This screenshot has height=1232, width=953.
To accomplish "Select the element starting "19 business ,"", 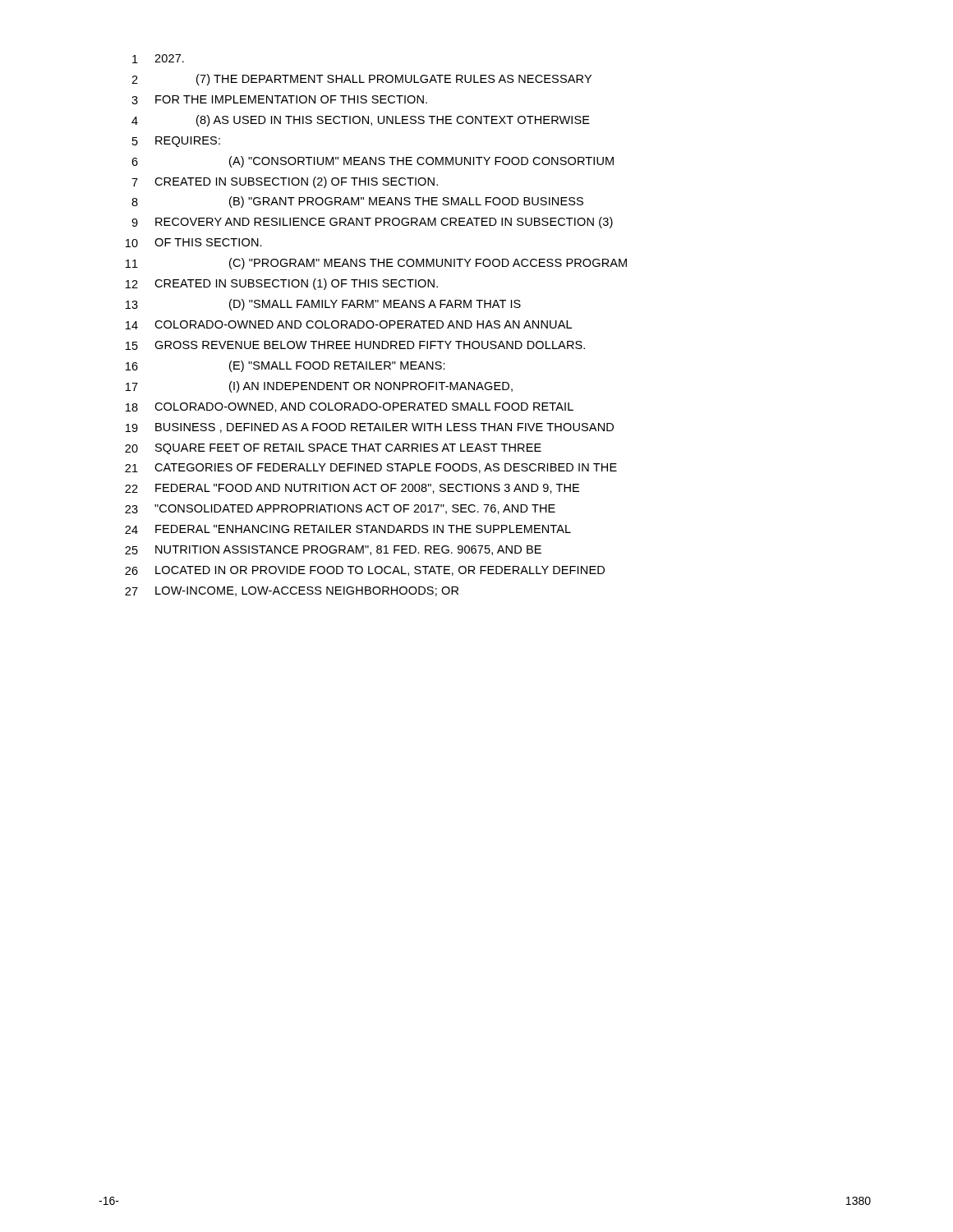I will pos(485,428).
